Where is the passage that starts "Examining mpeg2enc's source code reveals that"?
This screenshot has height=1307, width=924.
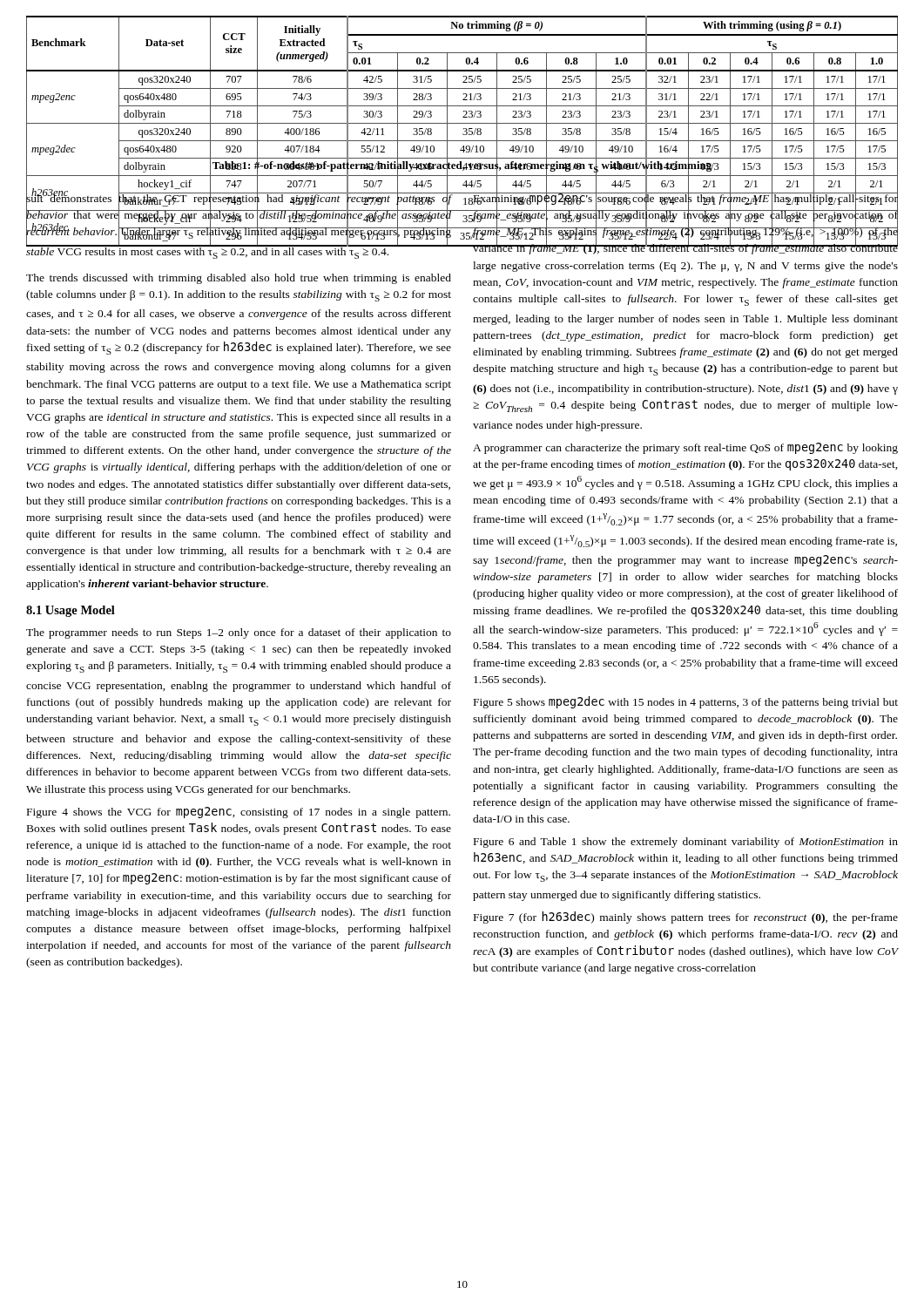[685, 583]
